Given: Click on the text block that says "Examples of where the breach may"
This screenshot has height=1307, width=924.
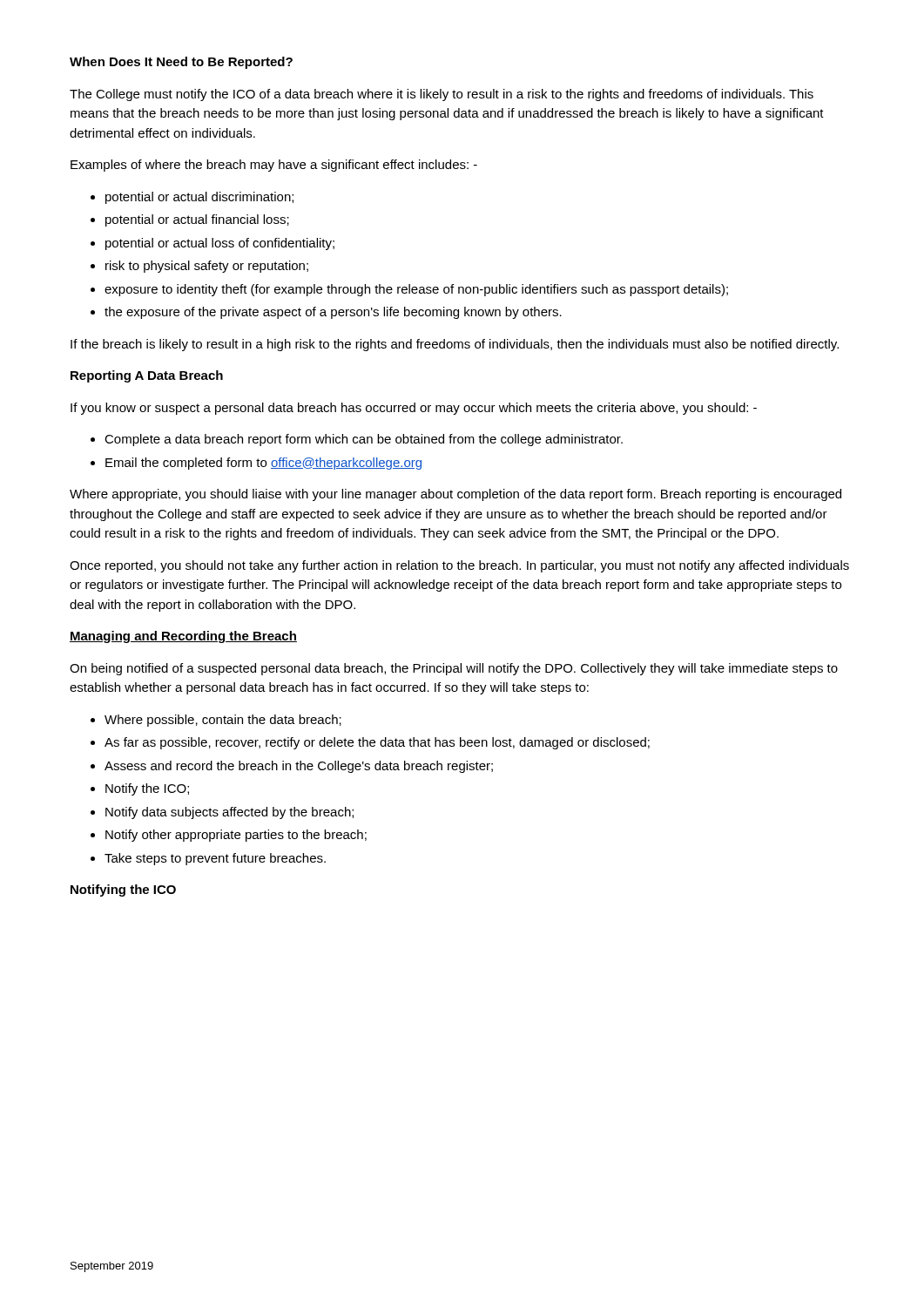Looking at the screenshot, I should pos(462,165).
